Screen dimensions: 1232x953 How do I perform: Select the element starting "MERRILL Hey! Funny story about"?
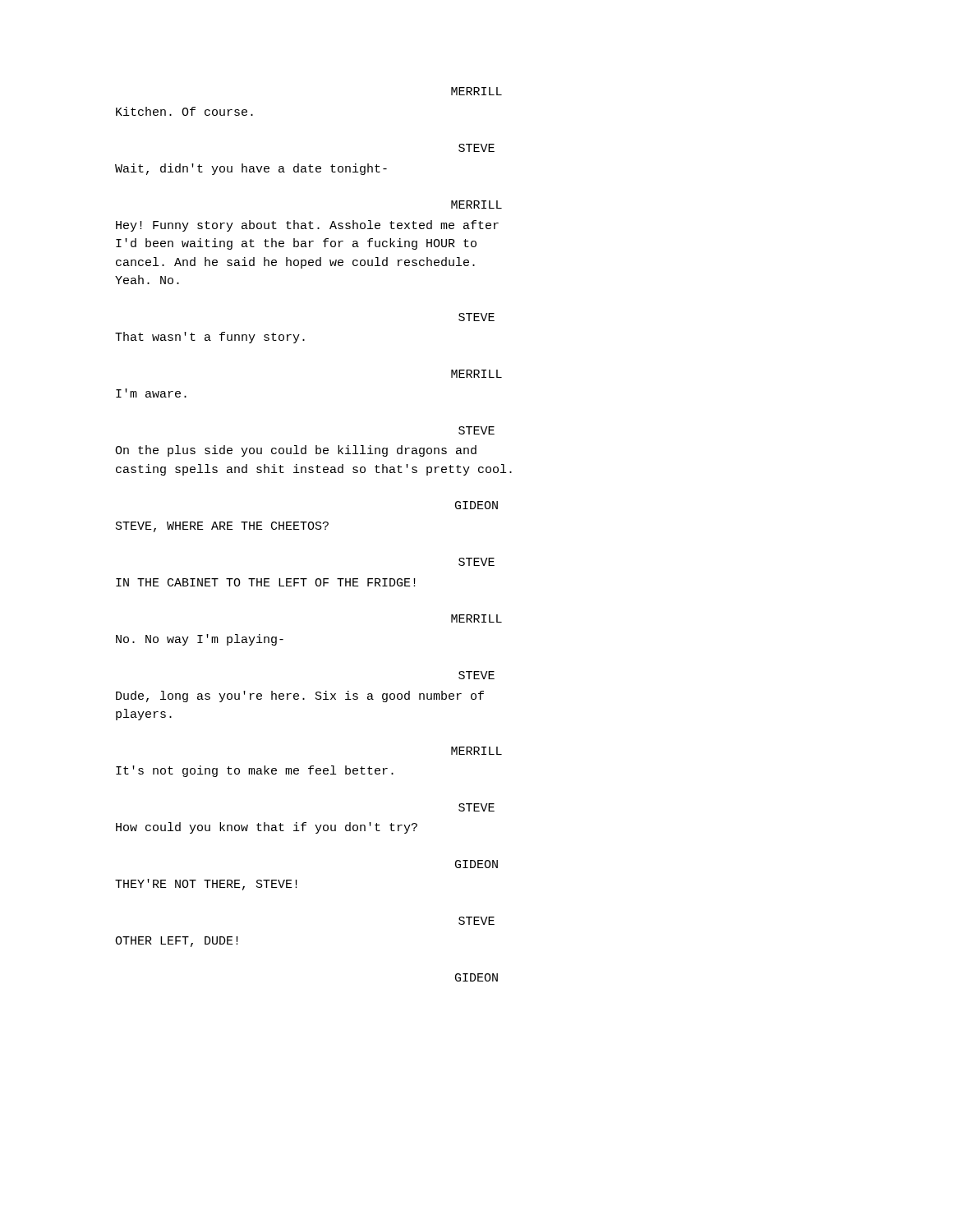[476, 244]
